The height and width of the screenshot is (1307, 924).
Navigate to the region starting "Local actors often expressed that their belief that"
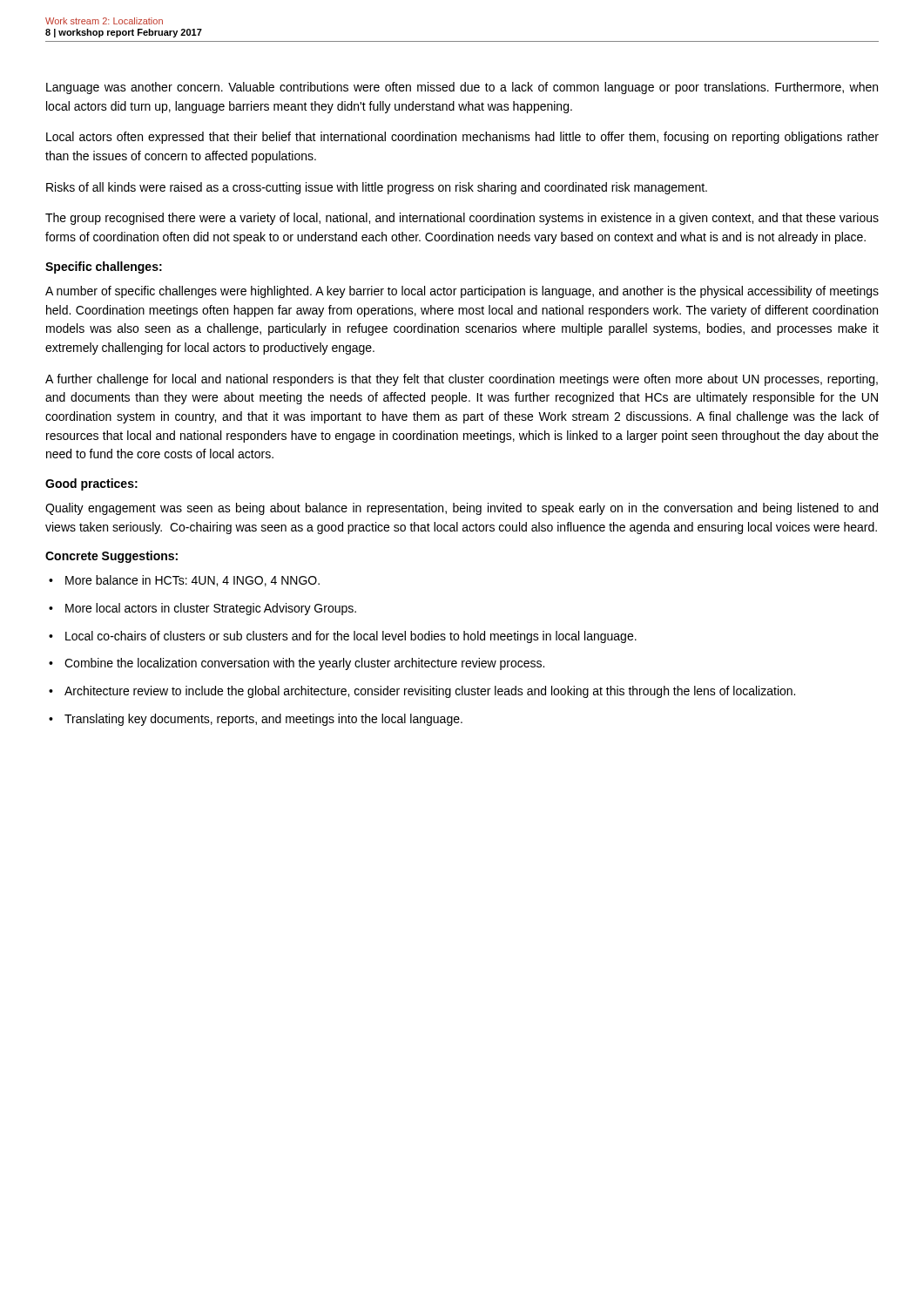(x=462, y=147)
